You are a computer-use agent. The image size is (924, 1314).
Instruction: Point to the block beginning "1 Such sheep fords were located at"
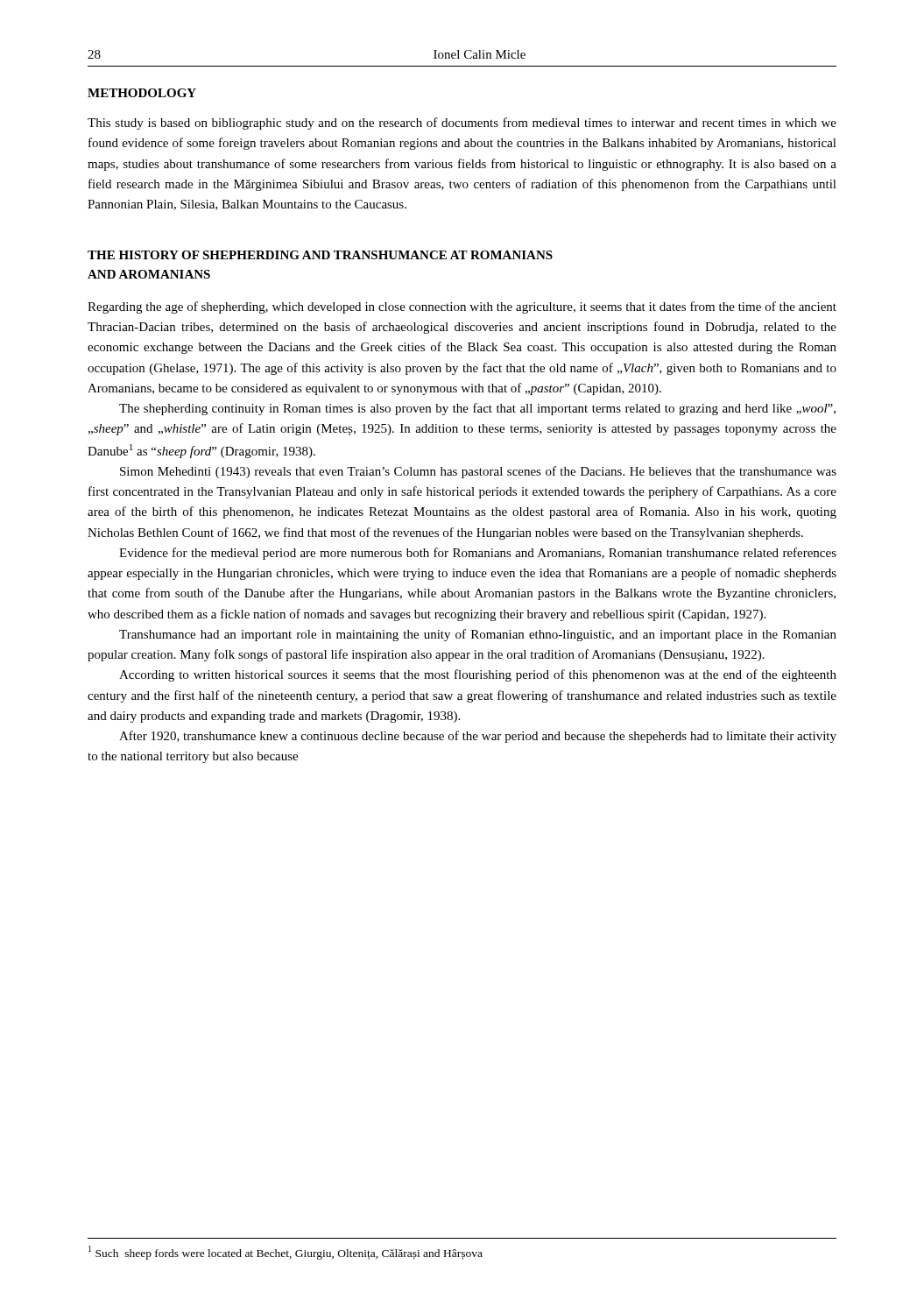pos(285,1252)
